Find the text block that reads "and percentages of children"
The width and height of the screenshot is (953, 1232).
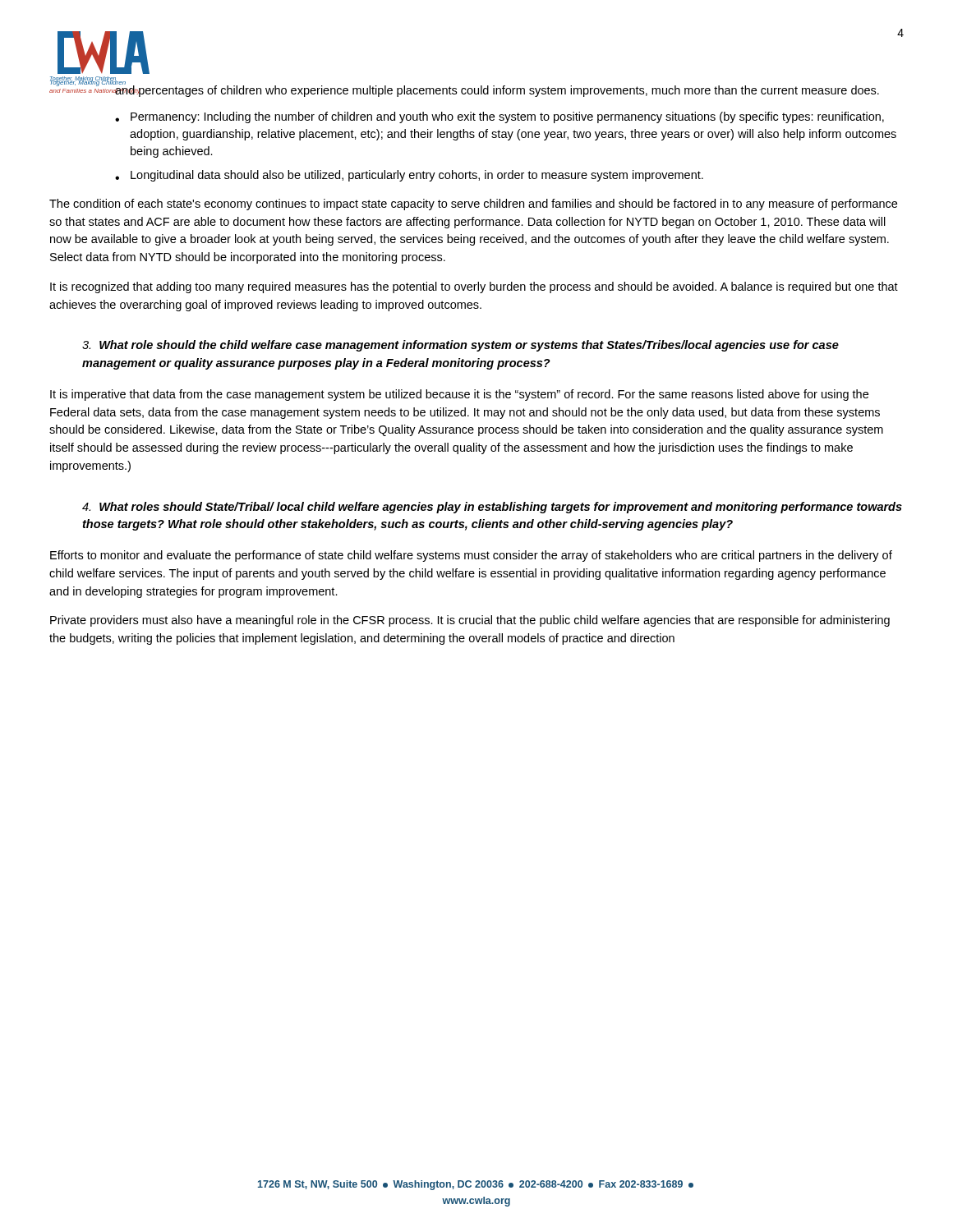coord(497,90)
